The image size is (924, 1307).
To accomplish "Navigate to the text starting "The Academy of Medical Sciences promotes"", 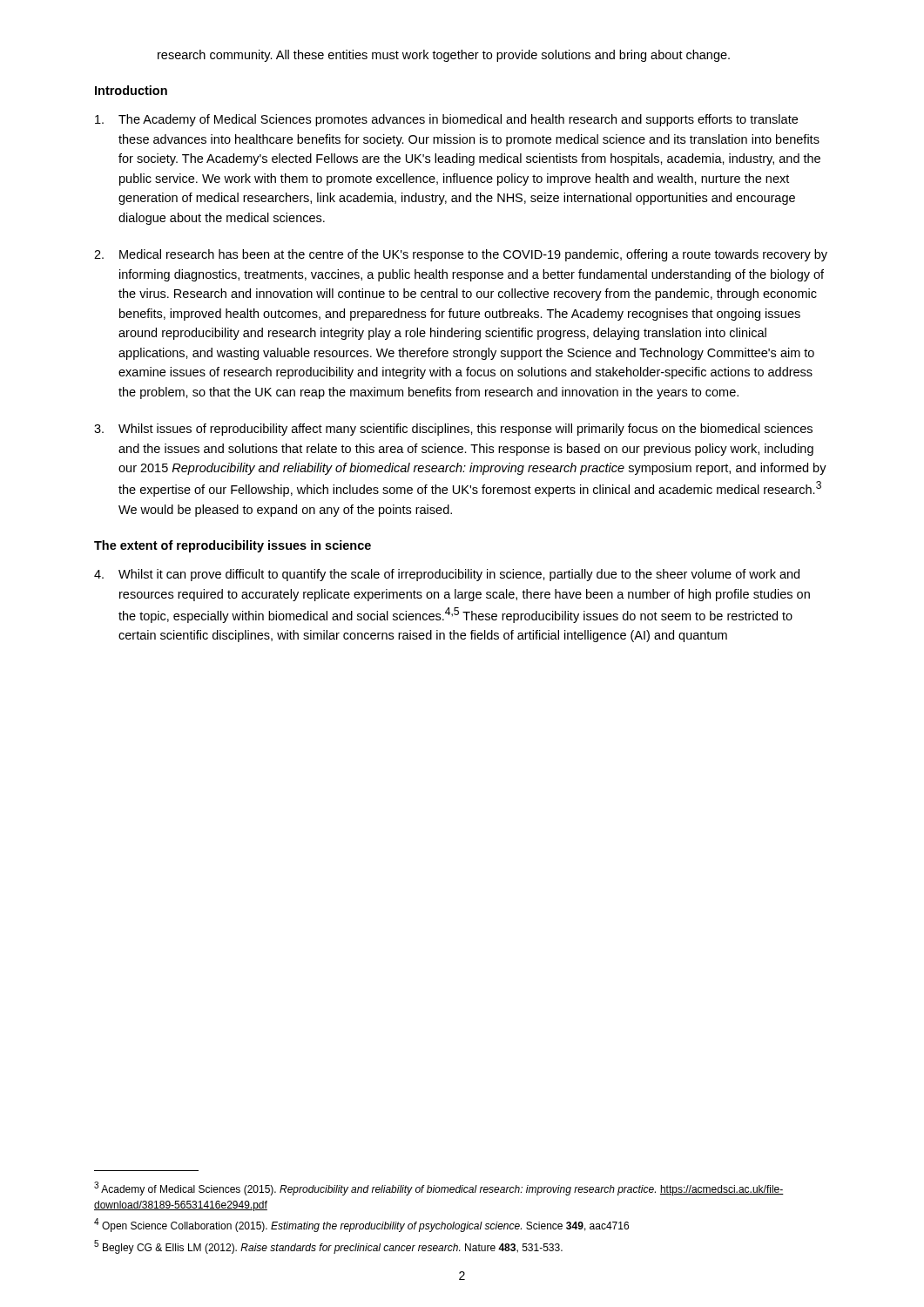I will [462, 169].
